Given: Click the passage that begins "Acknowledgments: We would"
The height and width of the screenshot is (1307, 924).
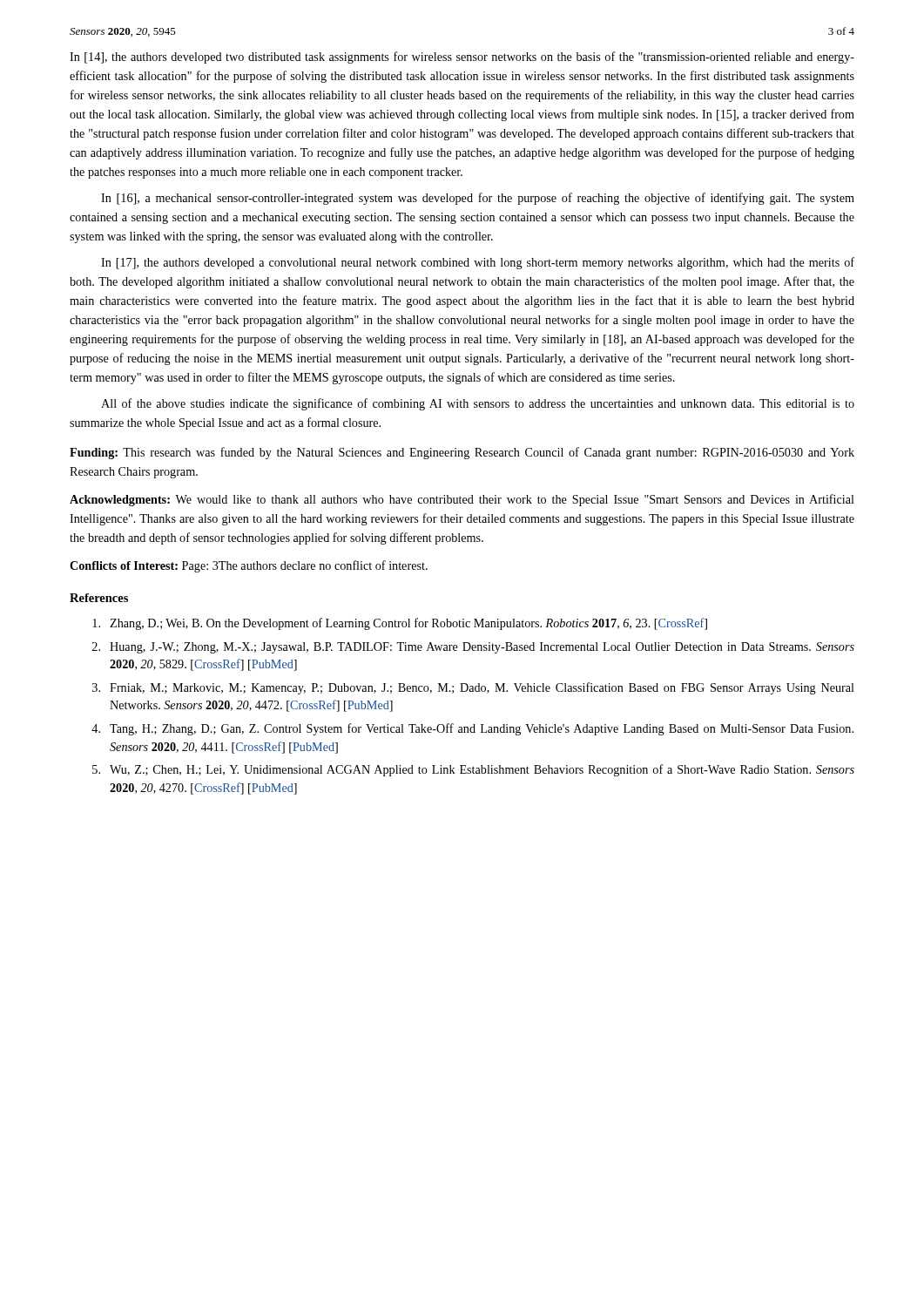Looking at the screenshot, I should (x=462, y=518).
